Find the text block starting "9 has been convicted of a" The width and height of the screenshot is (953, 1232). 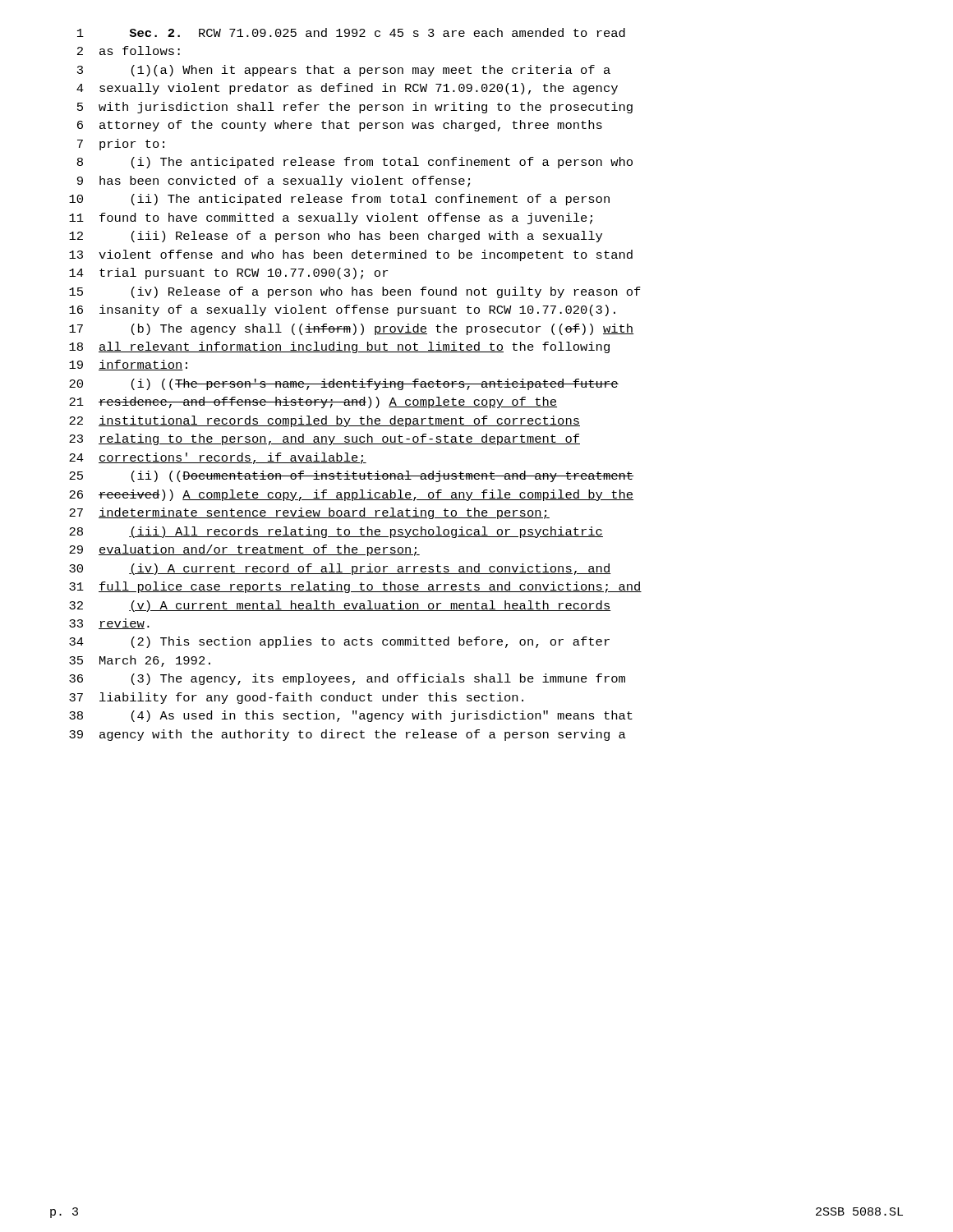click(476, 181)
